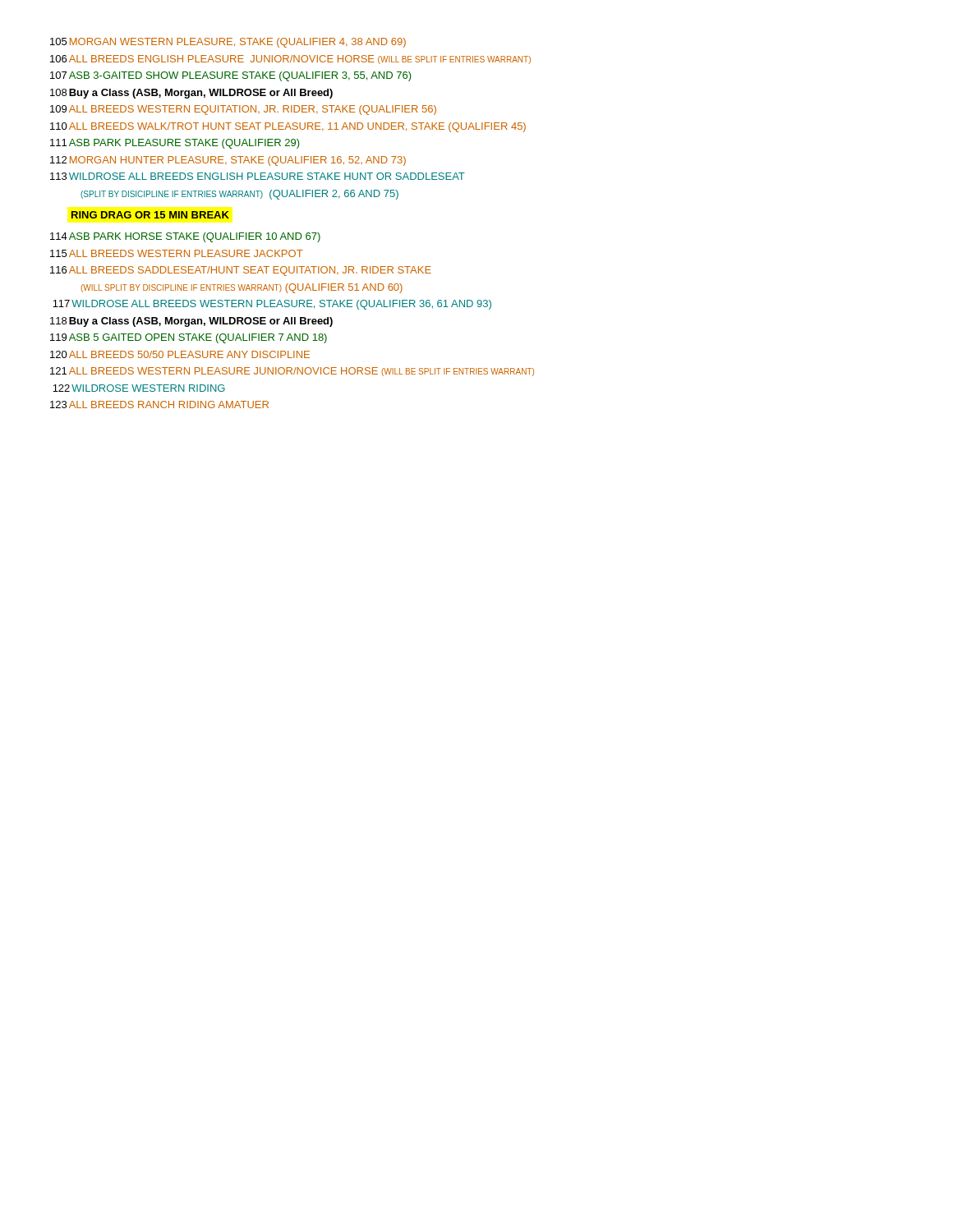This screenshot has width=953, height=1232.
Task: Select the passage starting "123ALL BREEDS RANCH"
Action: coord(159,404)
